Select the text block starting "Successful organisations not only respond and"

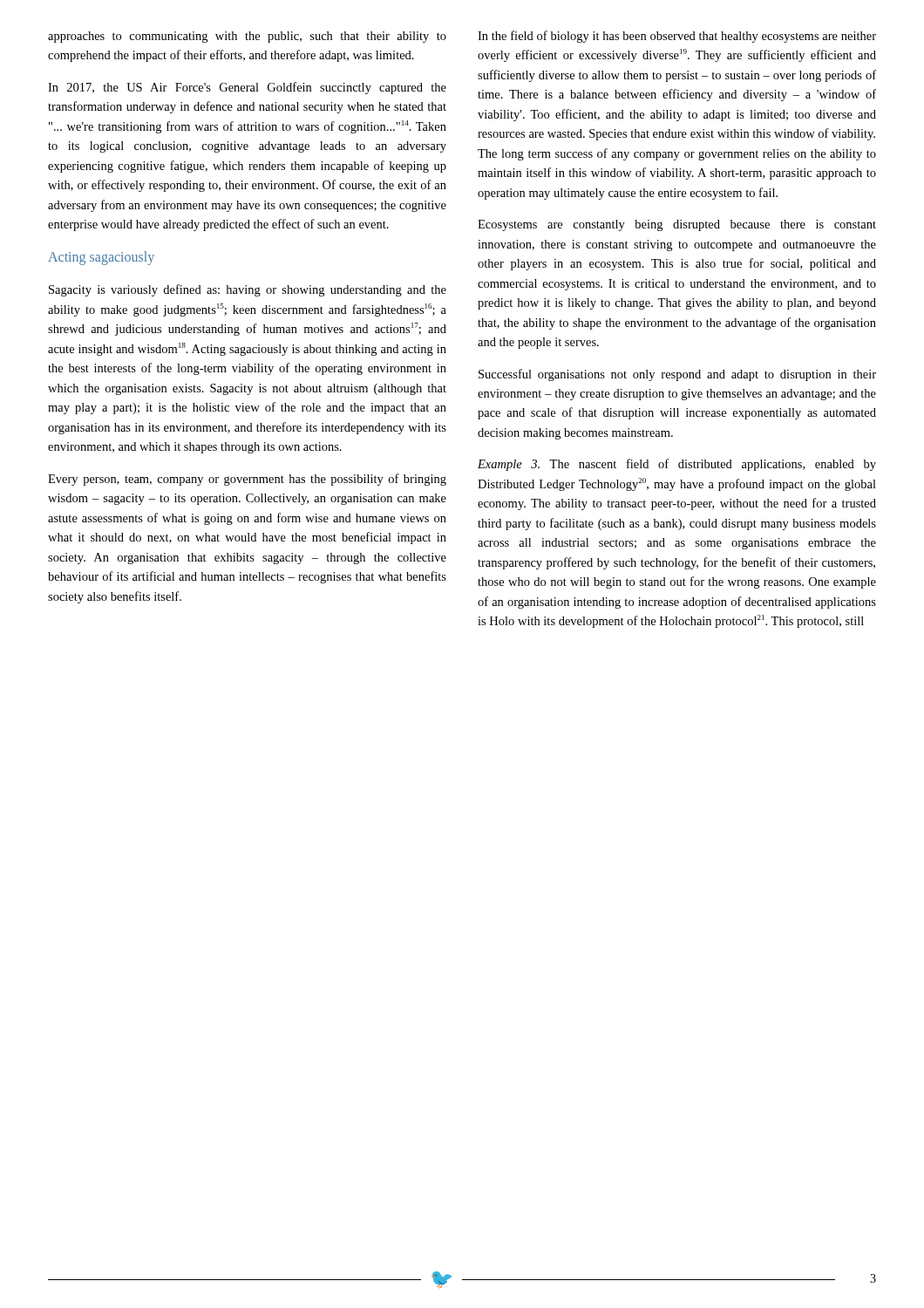coord(677,403)
